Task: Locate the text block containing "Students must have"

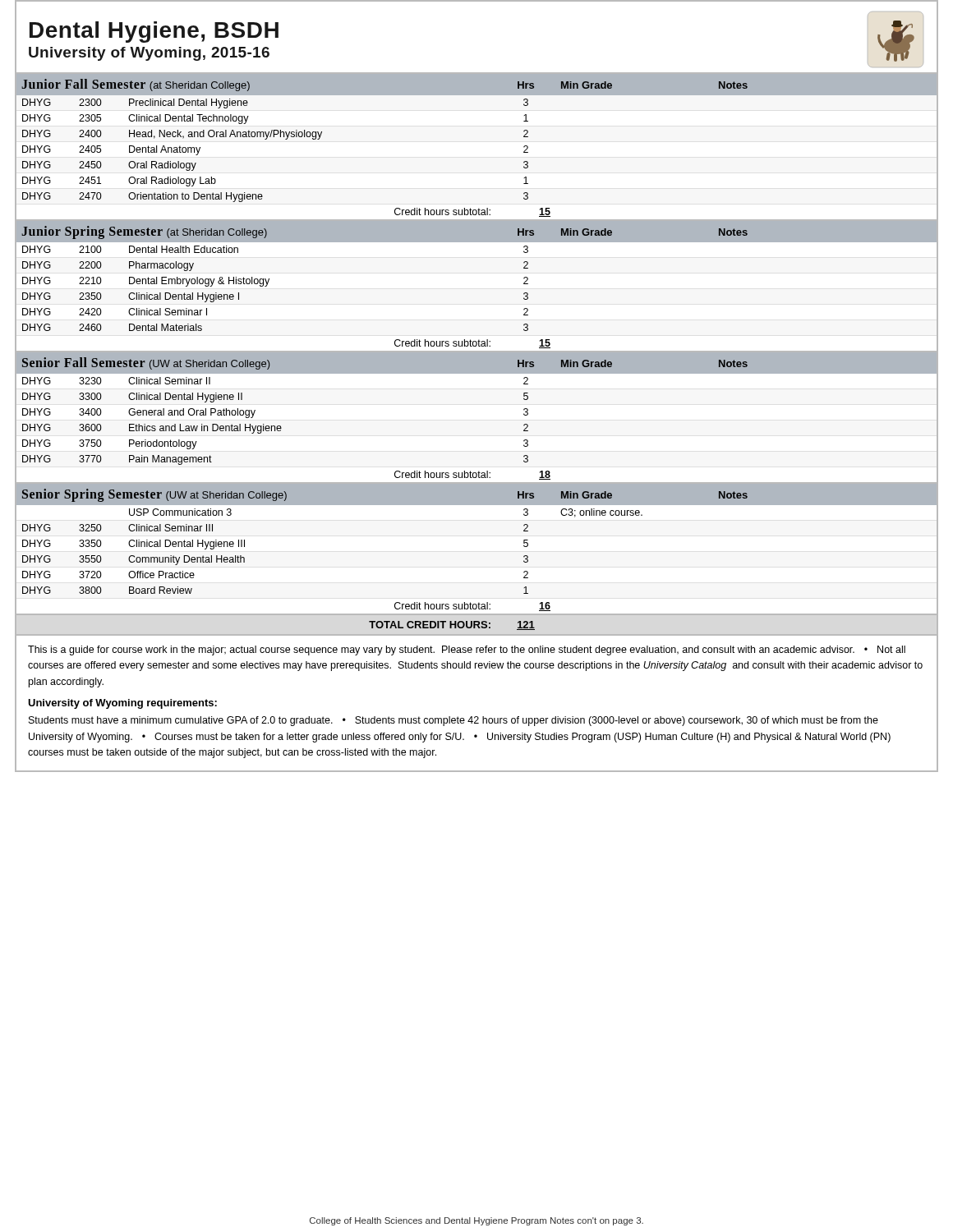Action: tap(476, 737)
